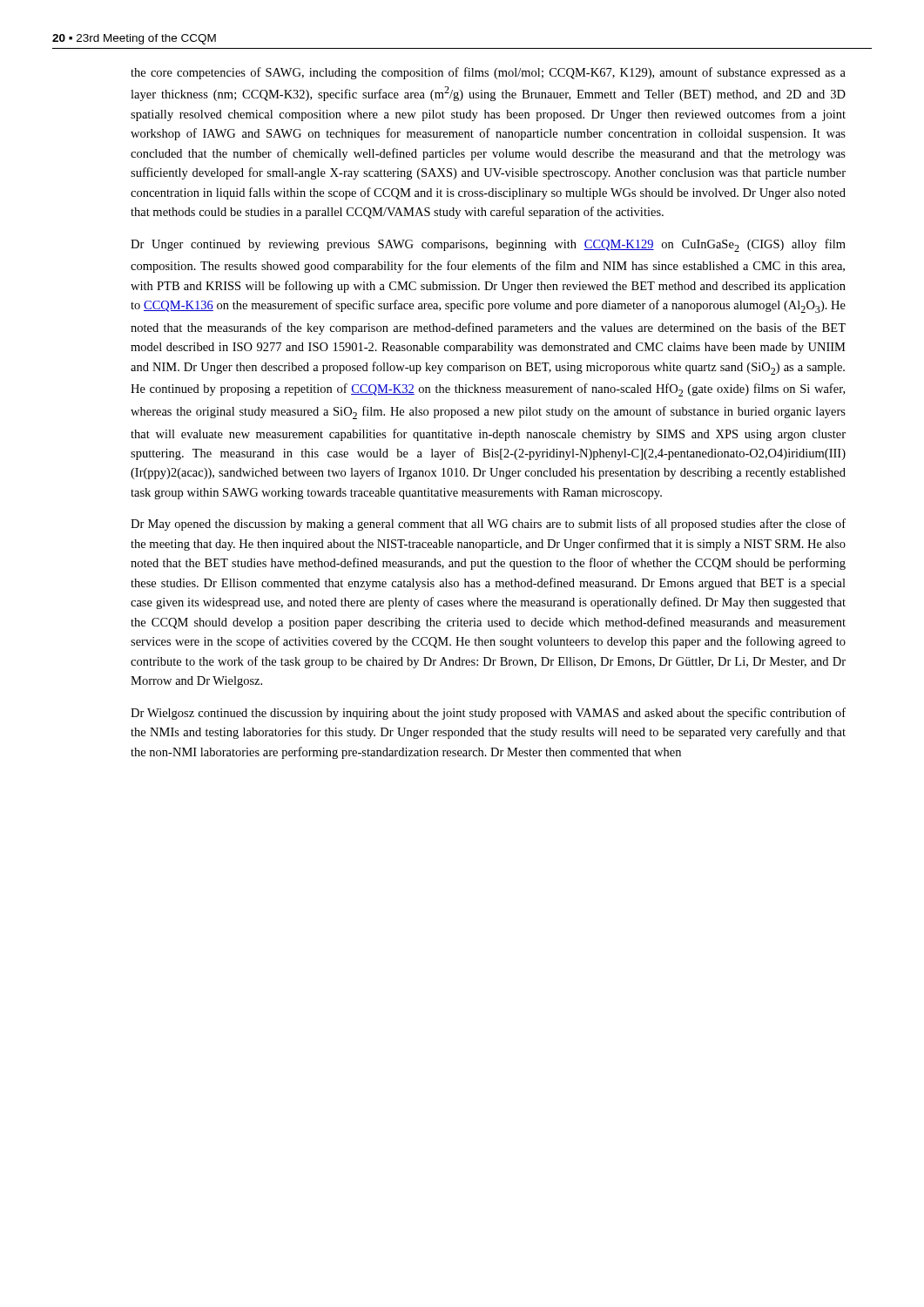Locate the text block that says "the core competencies of SAWG, including the"
Viewport: 924px width, 1307px height.
(x=488, y=142)
